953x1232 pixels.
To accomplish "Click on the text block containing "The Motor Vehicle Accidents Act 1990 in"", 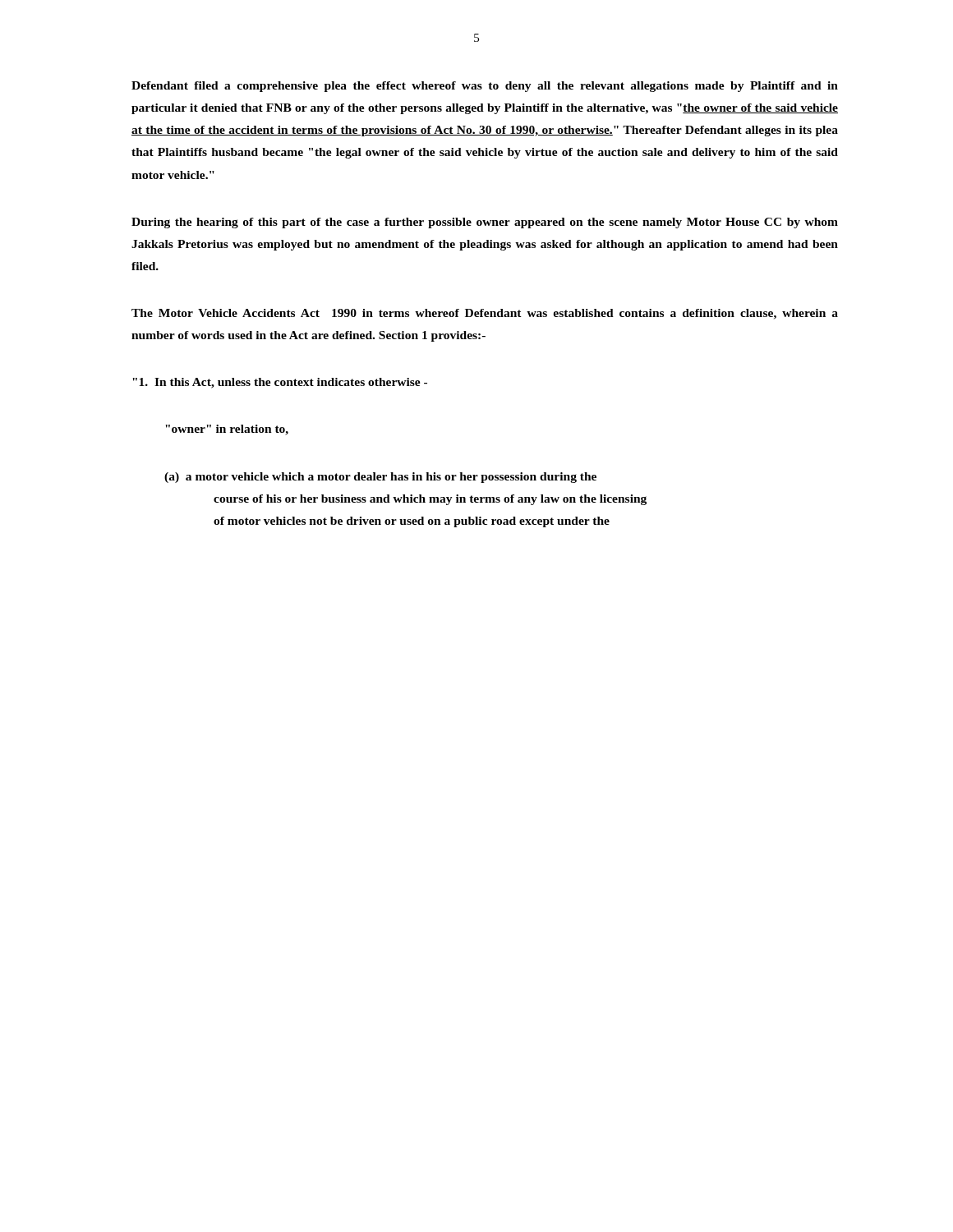I will click(x=485, y=324).
